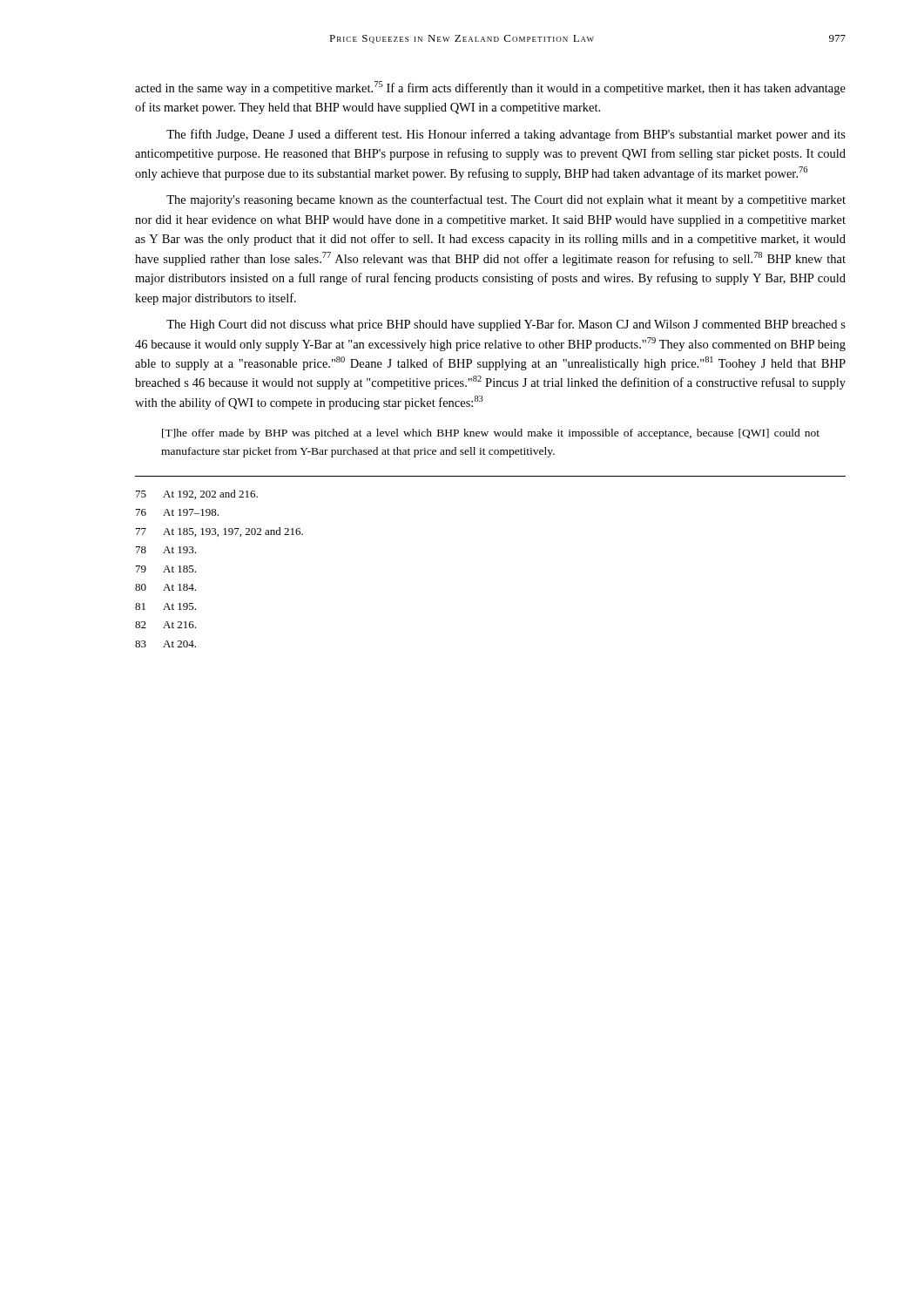Screen dimensions: 1307x924
Task: Find the text block that says "[T]he offer made by BHP was"
Action: tap(490, 442)
